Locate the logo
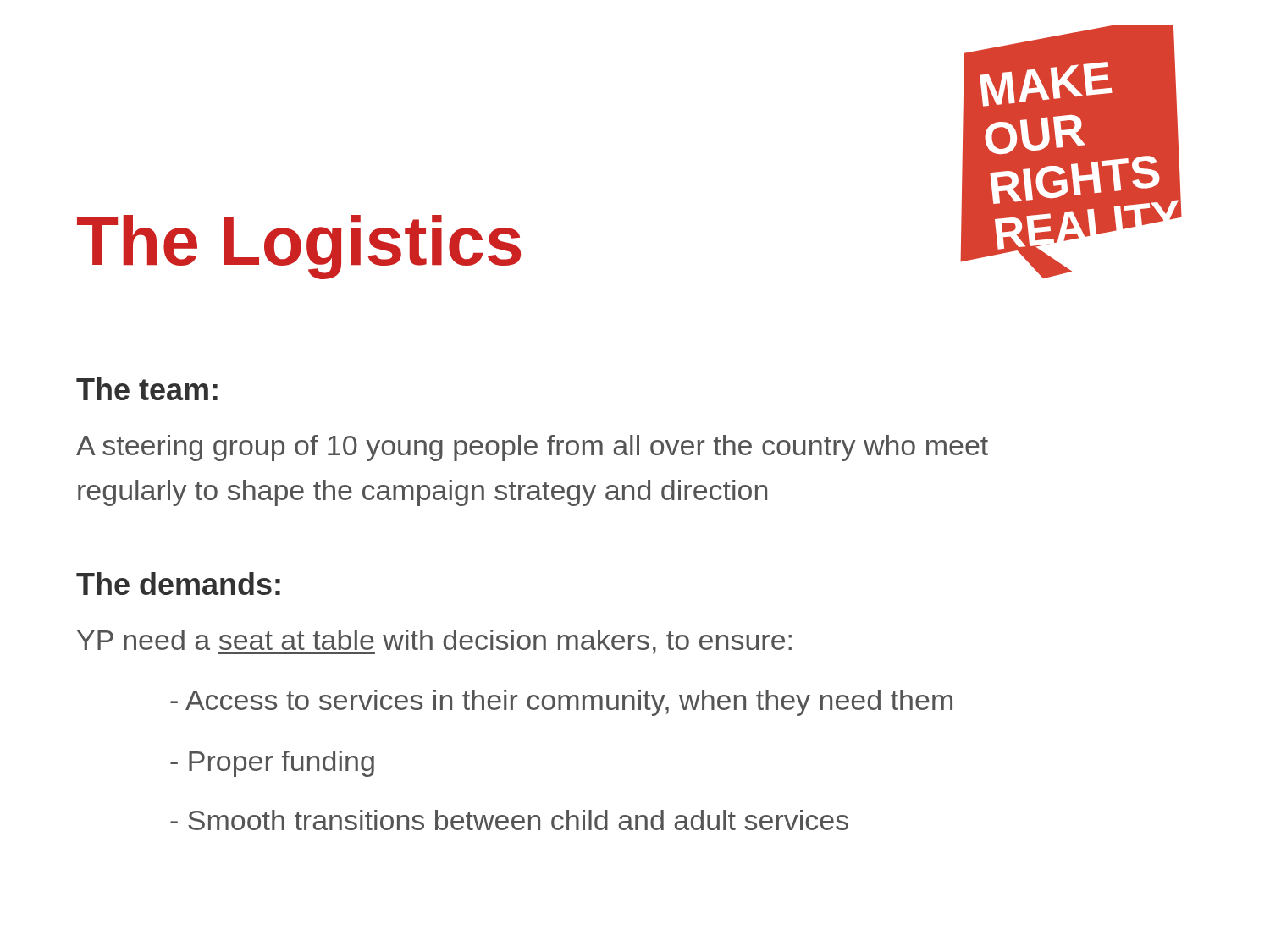 coord(1071,158)
